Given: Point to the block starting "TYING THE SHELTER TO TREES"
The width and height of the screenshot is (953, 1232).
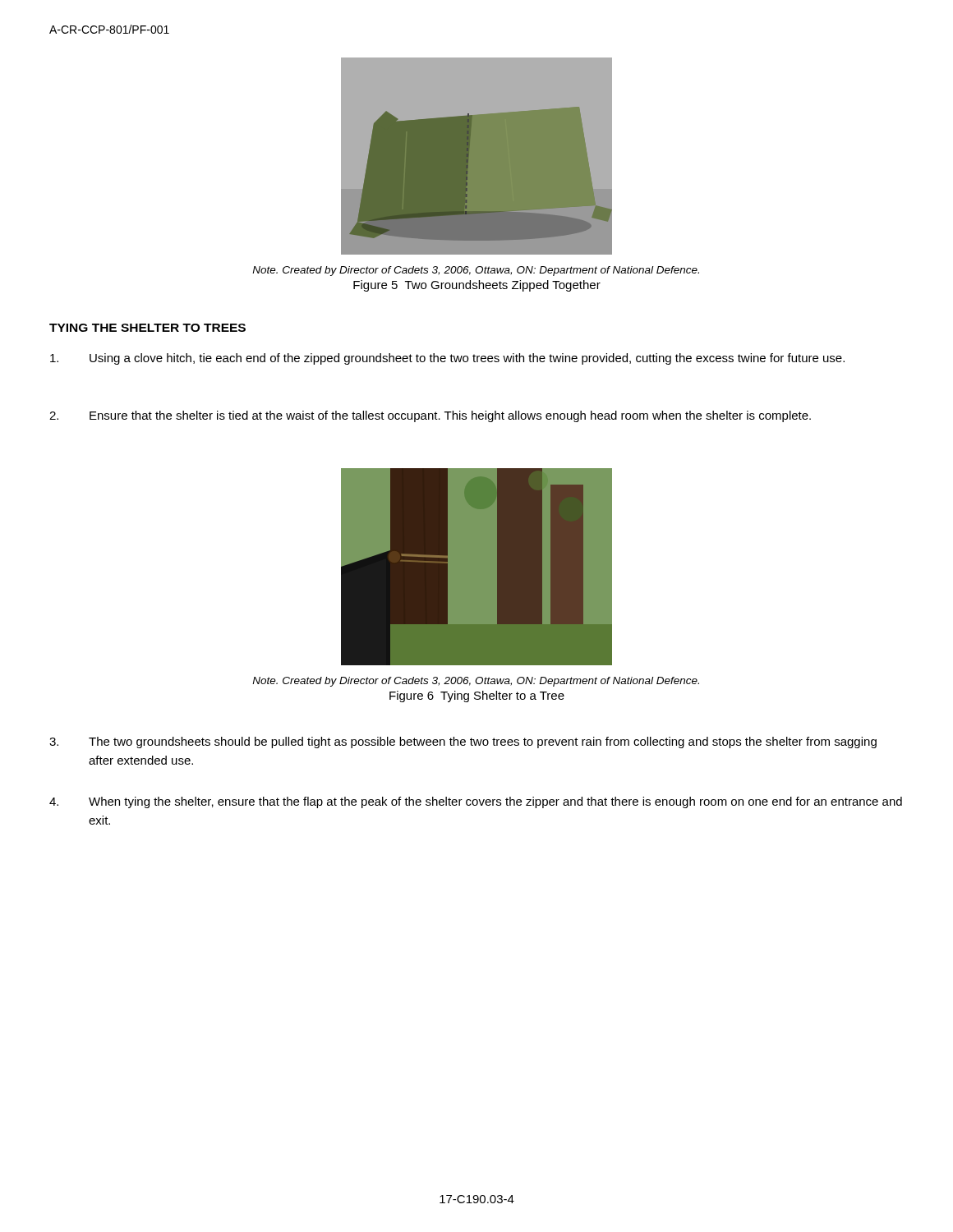Looking at the screenshot, I should tap(148, 327).
